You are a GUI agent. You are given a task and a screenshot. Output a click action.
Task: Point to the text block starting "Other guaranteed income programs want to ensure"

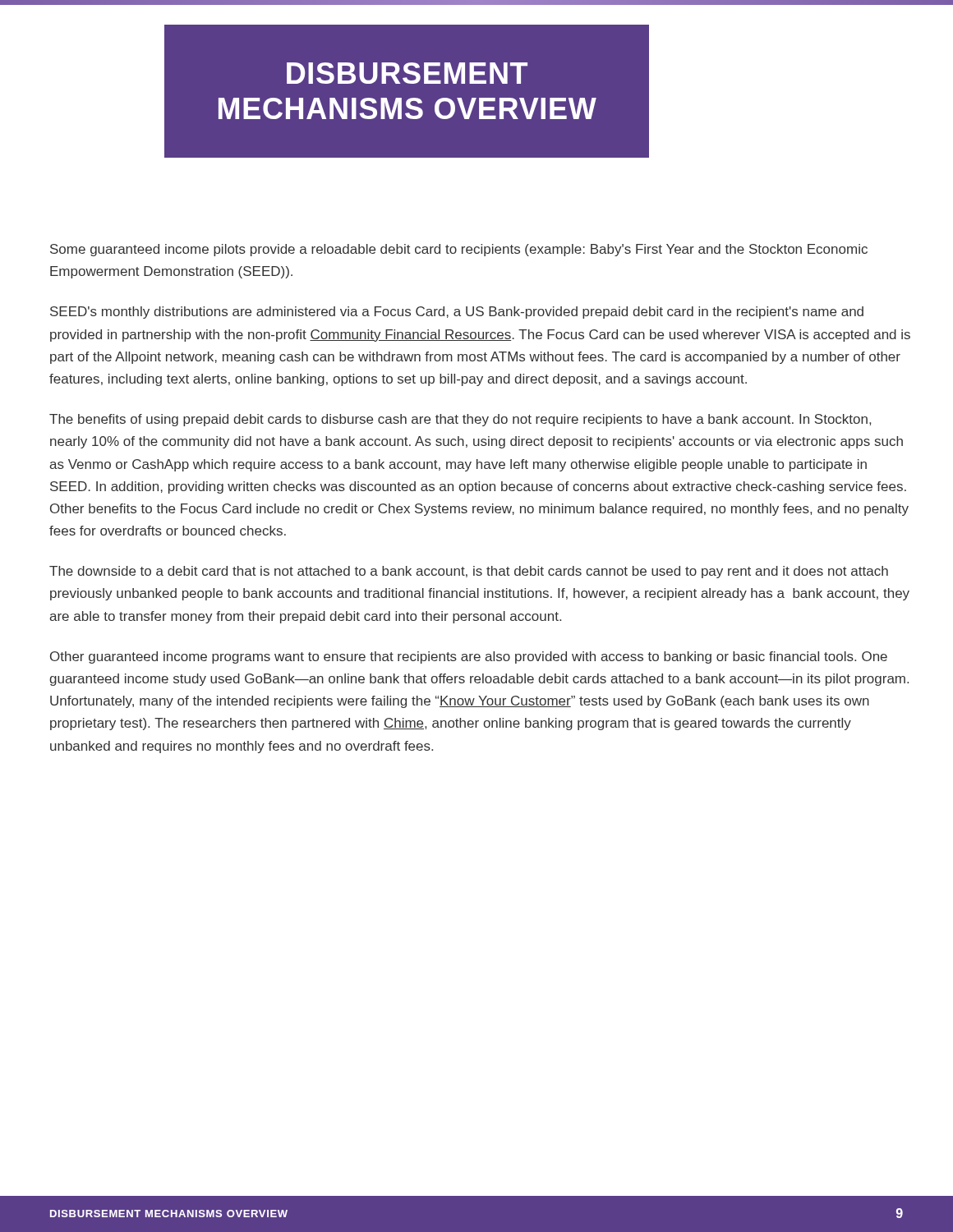481,701
